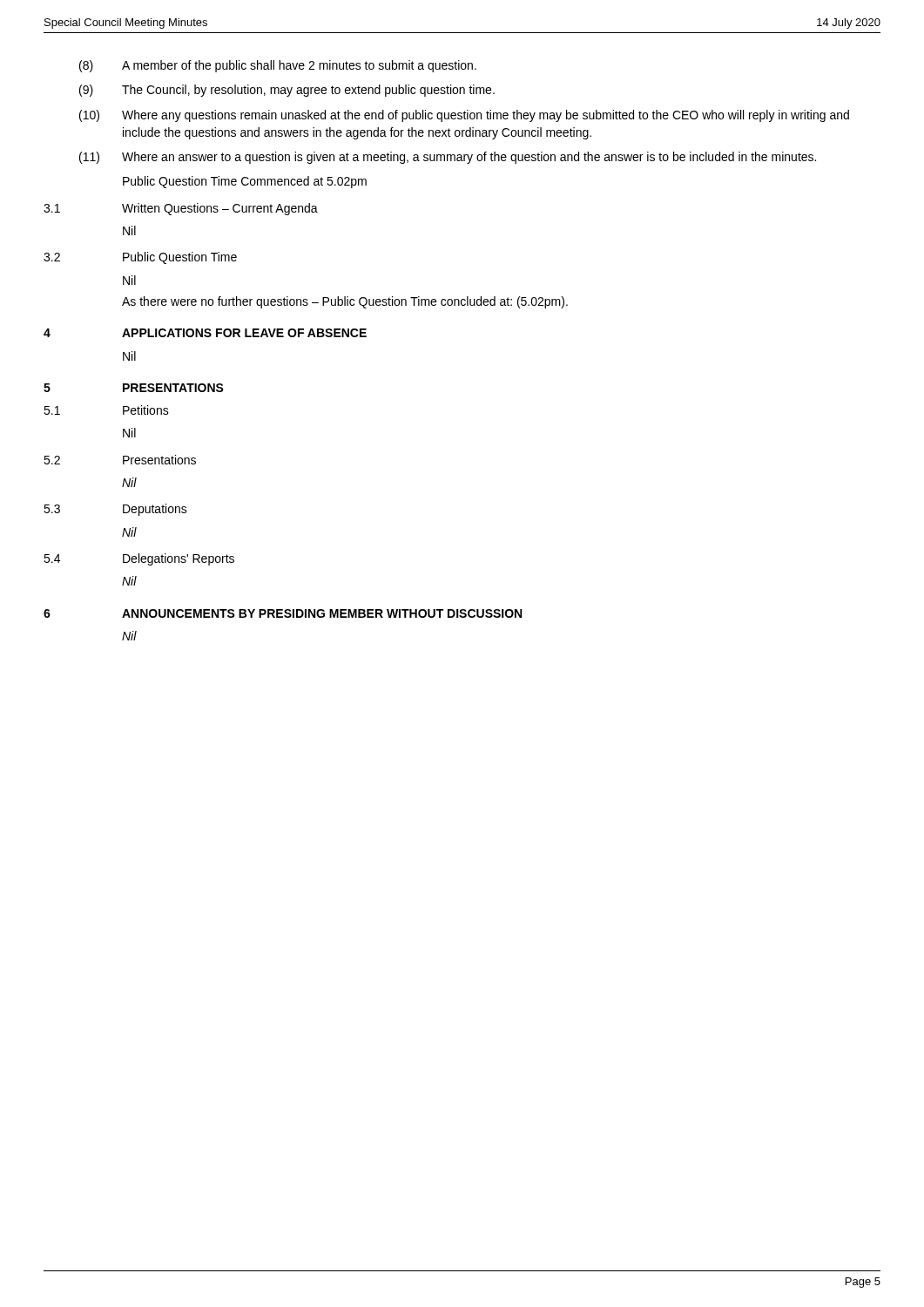
Task: Where does it say "5.3 Deputations"?
Action: [x=47, y=508]
